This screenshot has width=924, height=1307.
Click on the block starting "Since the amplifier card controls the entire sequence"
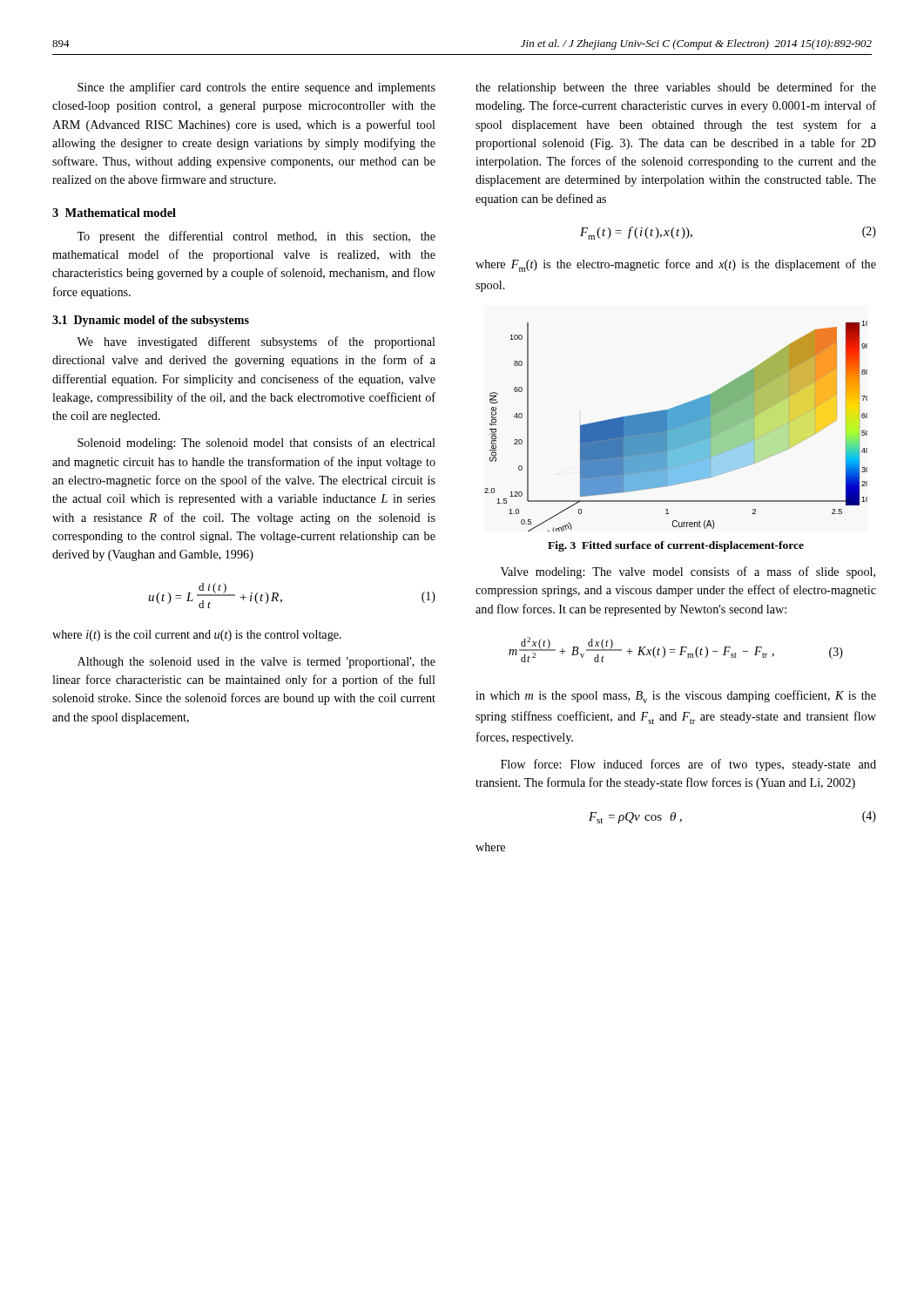click(x=244, y=134)
